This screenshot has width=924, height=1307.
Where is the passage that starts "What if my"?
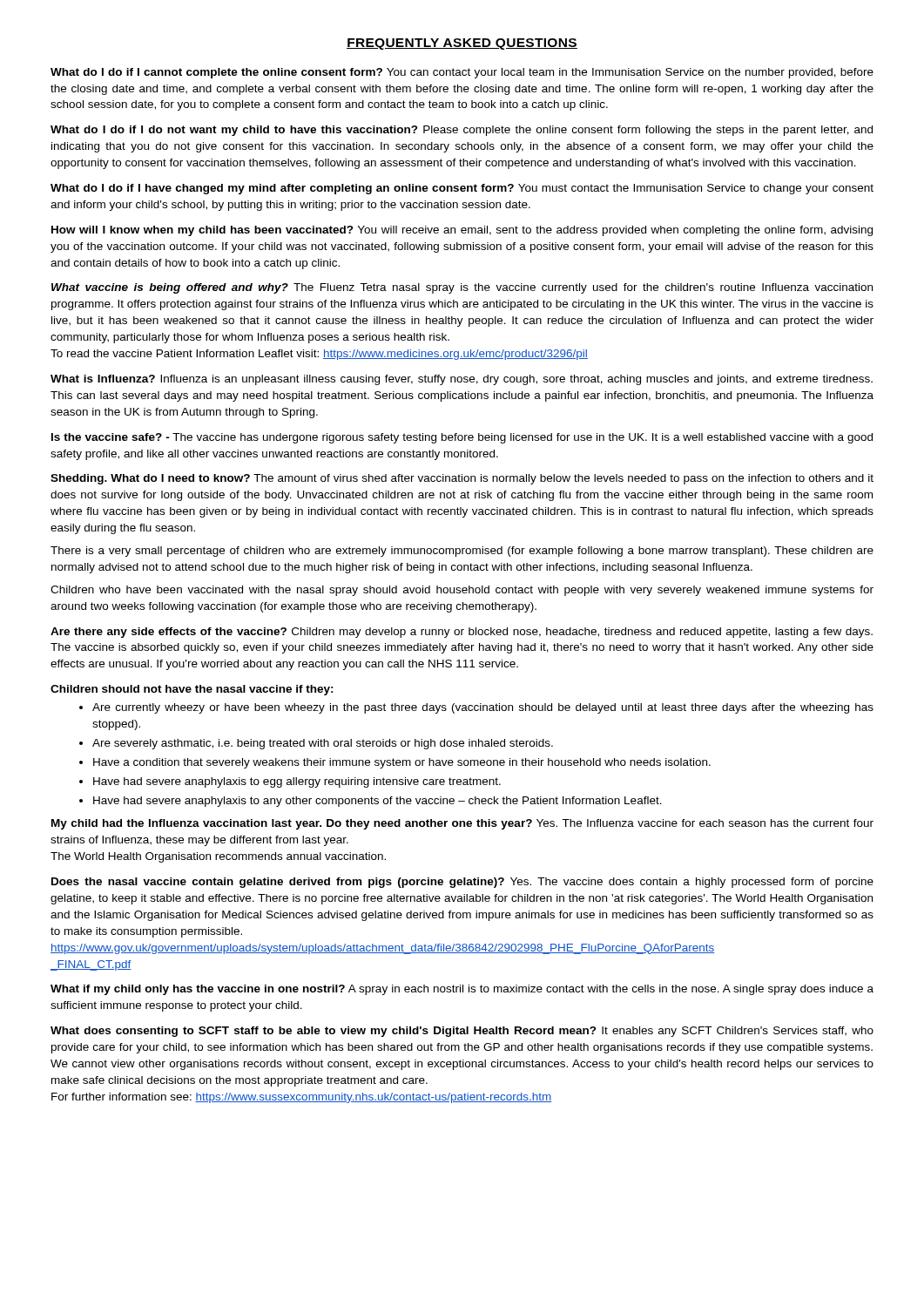point(462,998)
